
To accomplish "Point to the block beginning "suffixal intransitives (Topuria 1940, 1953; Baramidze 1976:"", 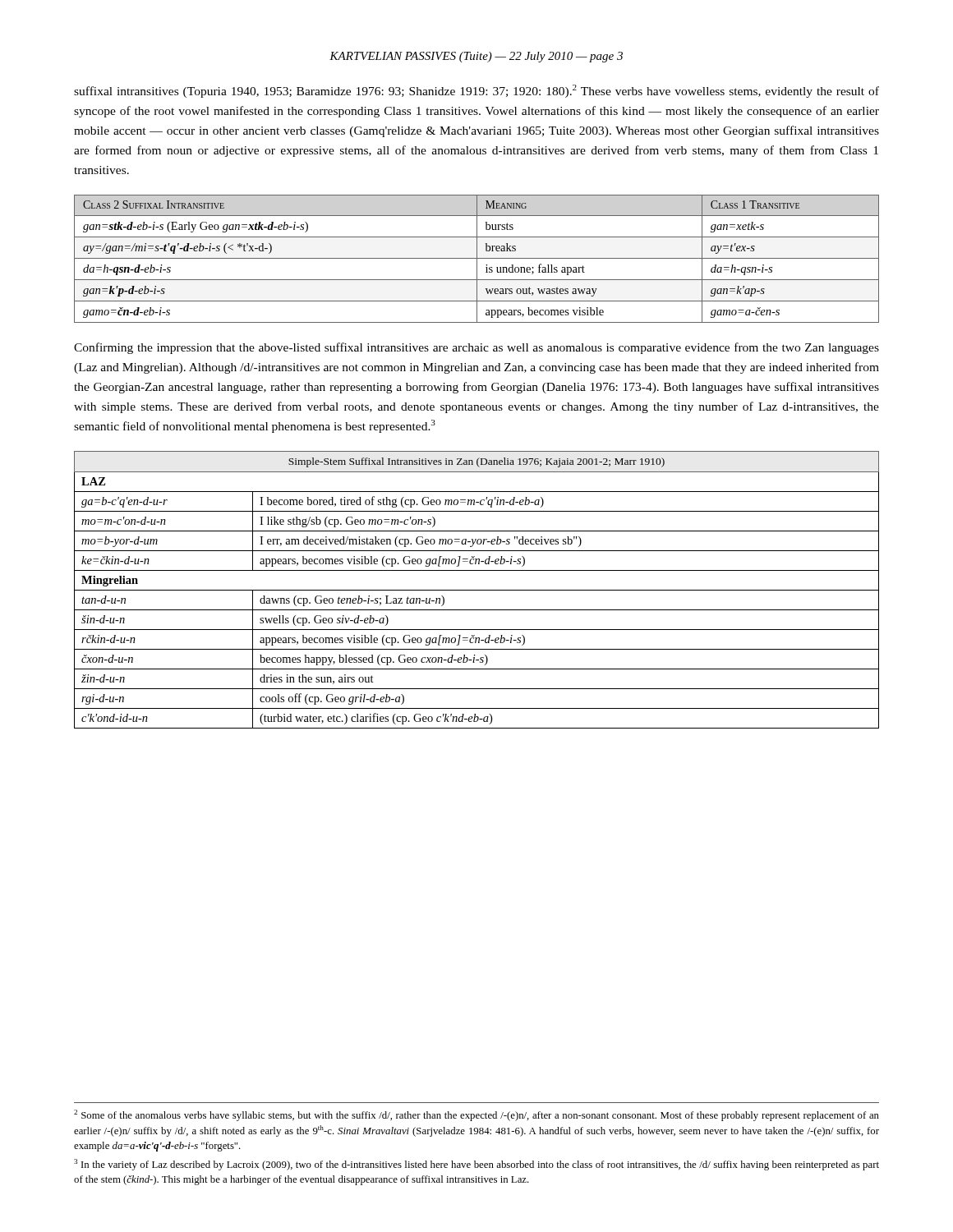I will [476, 129].
